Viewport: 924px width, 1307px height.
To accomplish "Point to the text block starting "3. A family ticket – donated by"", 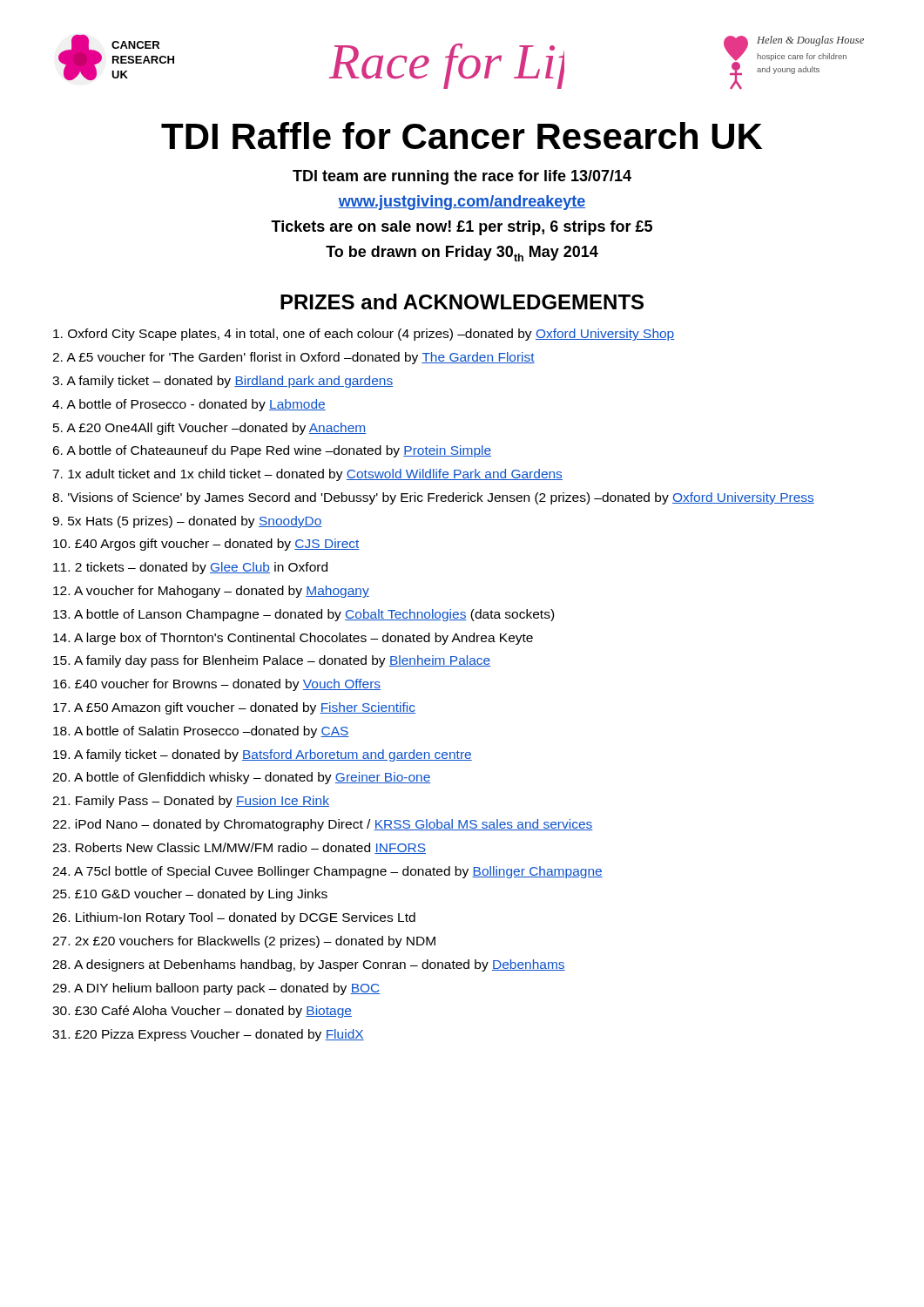I will [x=223, y=380].
